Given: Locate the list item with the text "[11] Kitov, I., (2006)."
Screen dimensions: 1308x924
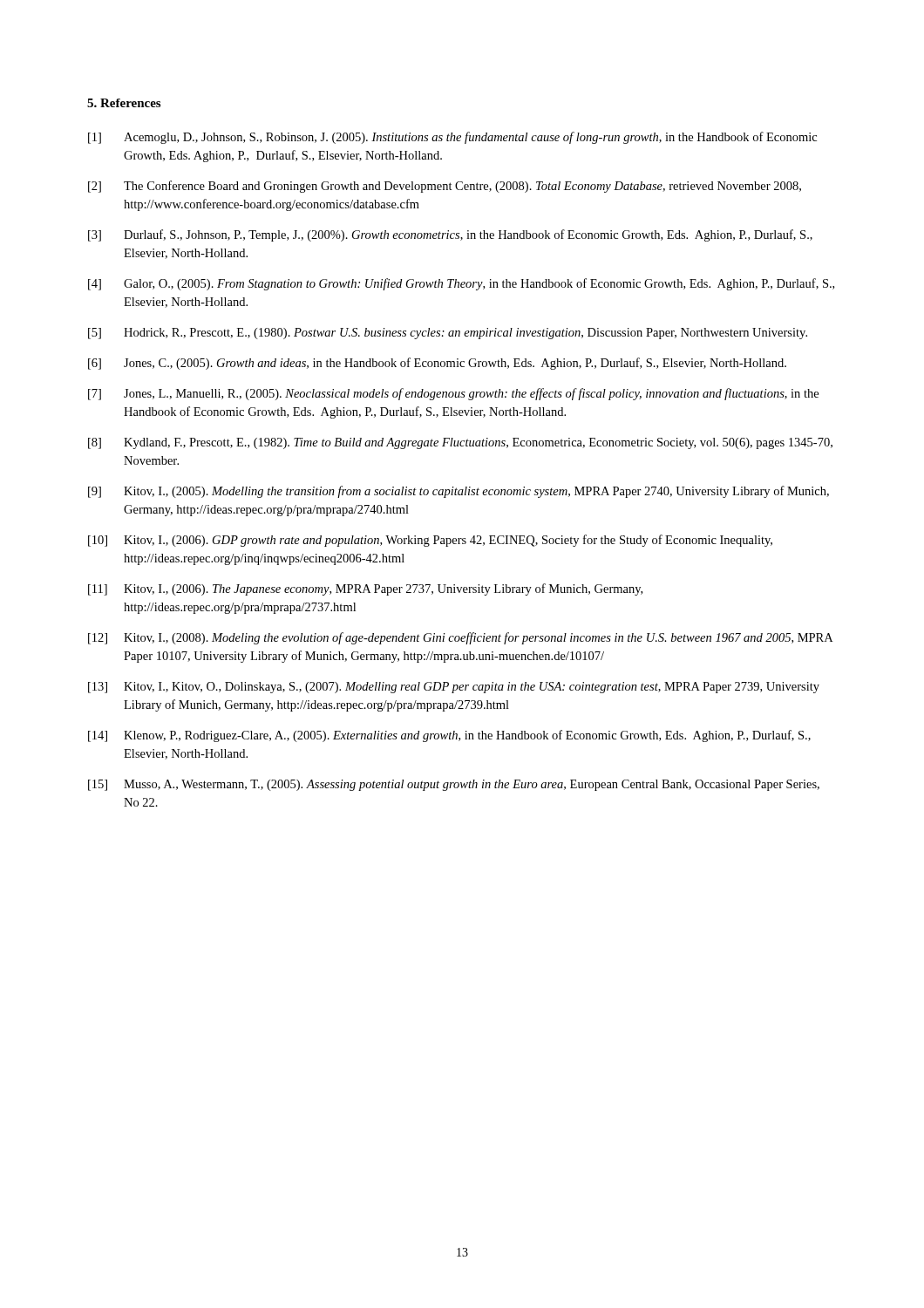Looking at the screenshot, I should (x=462, y=598).
